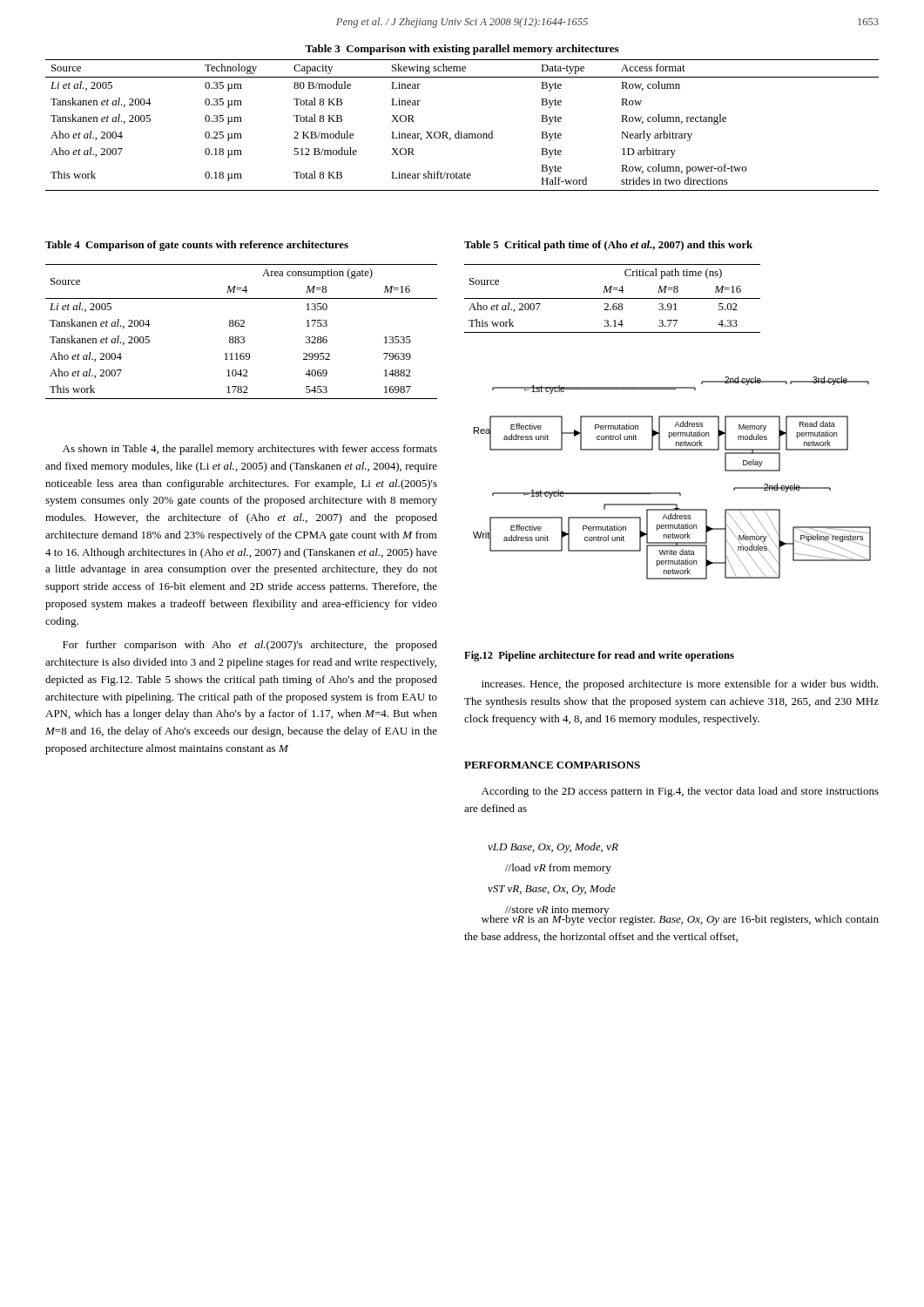The image size is (924, 1307).
Task: Click on the region starting "where vR is"
Action: coord(671,928)
